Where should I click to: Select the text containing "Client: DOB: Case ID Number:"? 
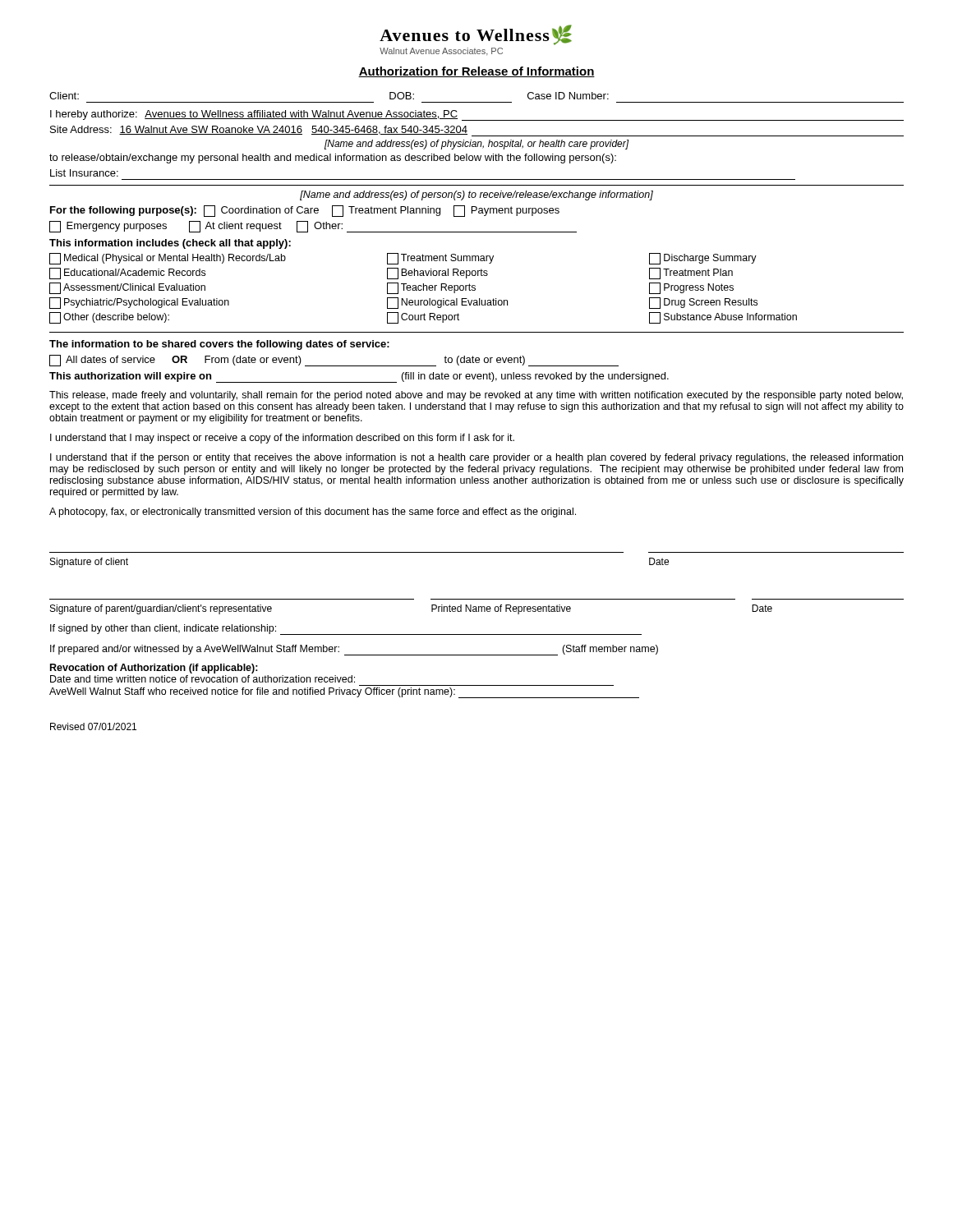tap(476, 96)
